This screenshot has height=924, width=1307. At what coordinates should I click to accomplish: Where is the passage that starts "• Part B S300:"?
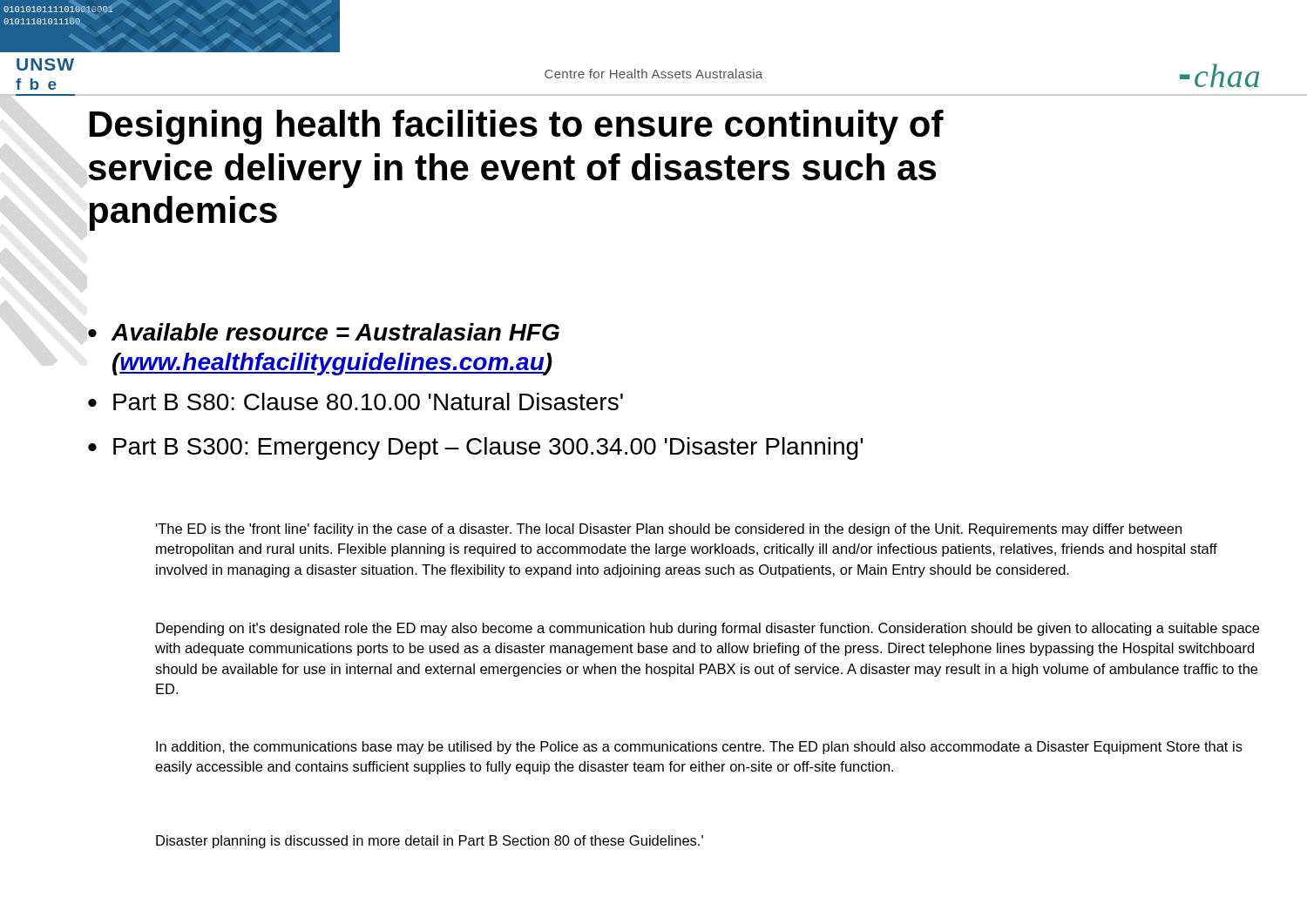click(476, 448)
